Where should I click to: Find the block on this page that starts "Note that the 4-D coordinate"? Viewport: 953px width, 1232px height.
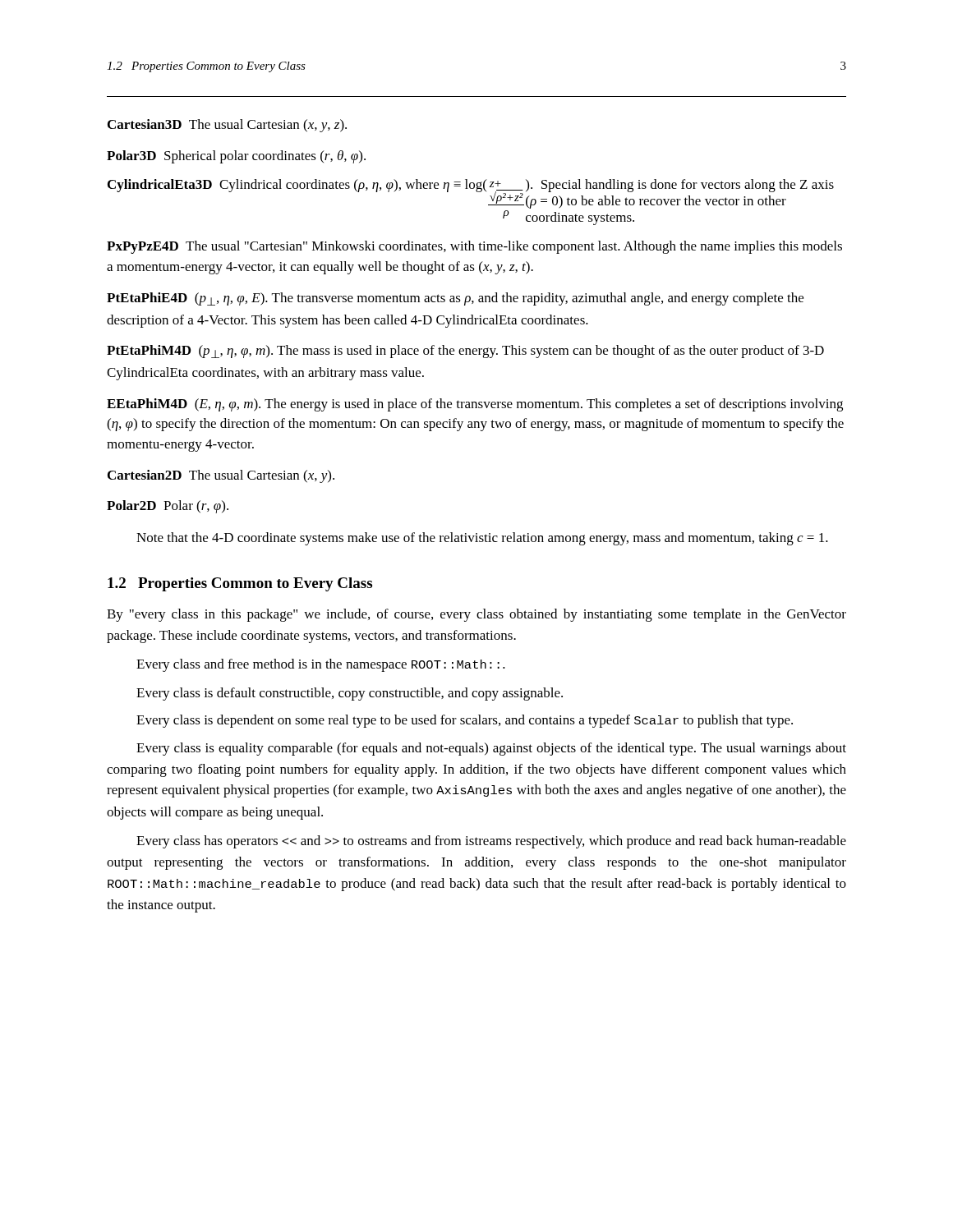coord(482,537)
